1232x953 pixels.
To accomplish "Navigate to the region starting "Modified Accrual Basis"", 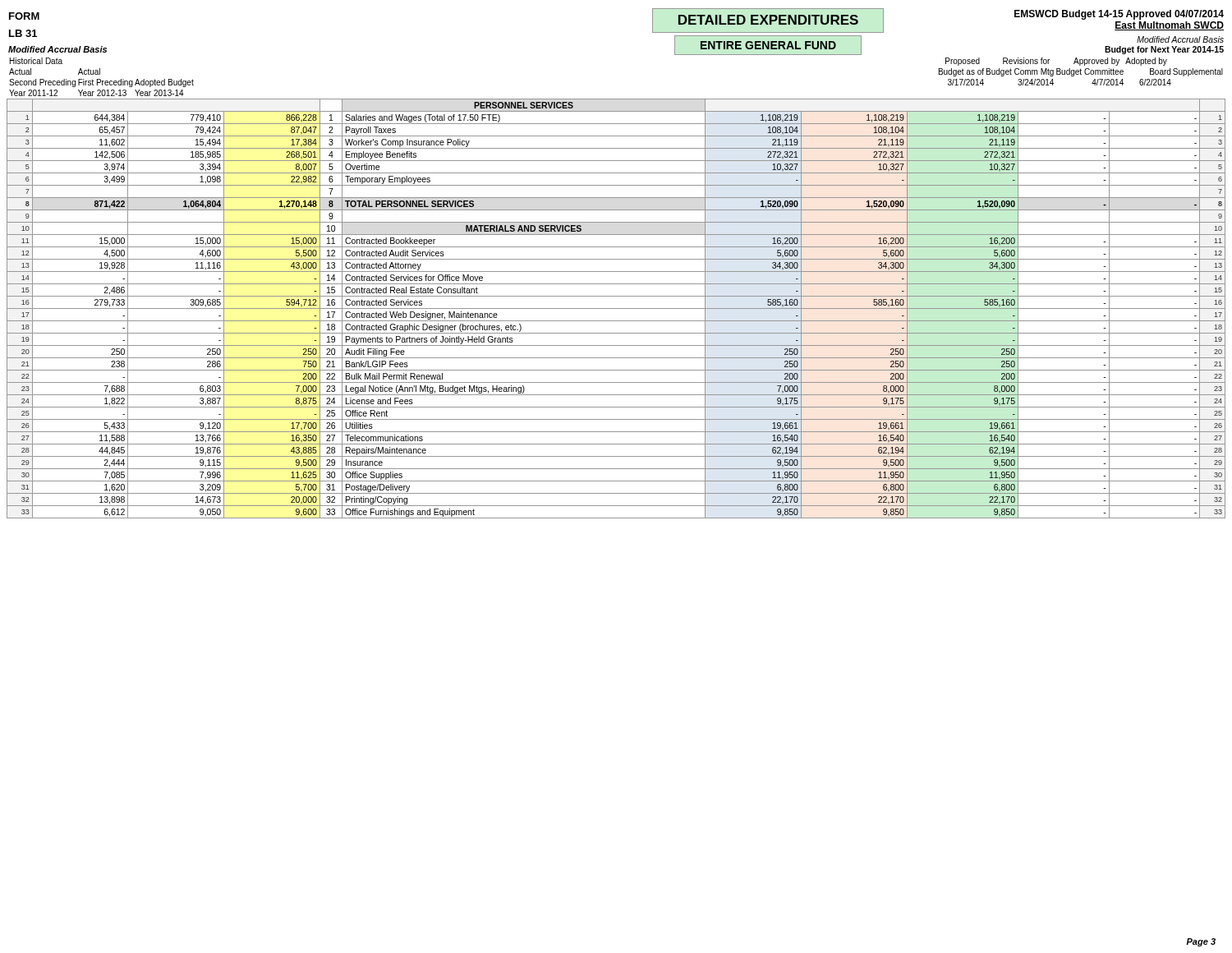I will point(58,49).
